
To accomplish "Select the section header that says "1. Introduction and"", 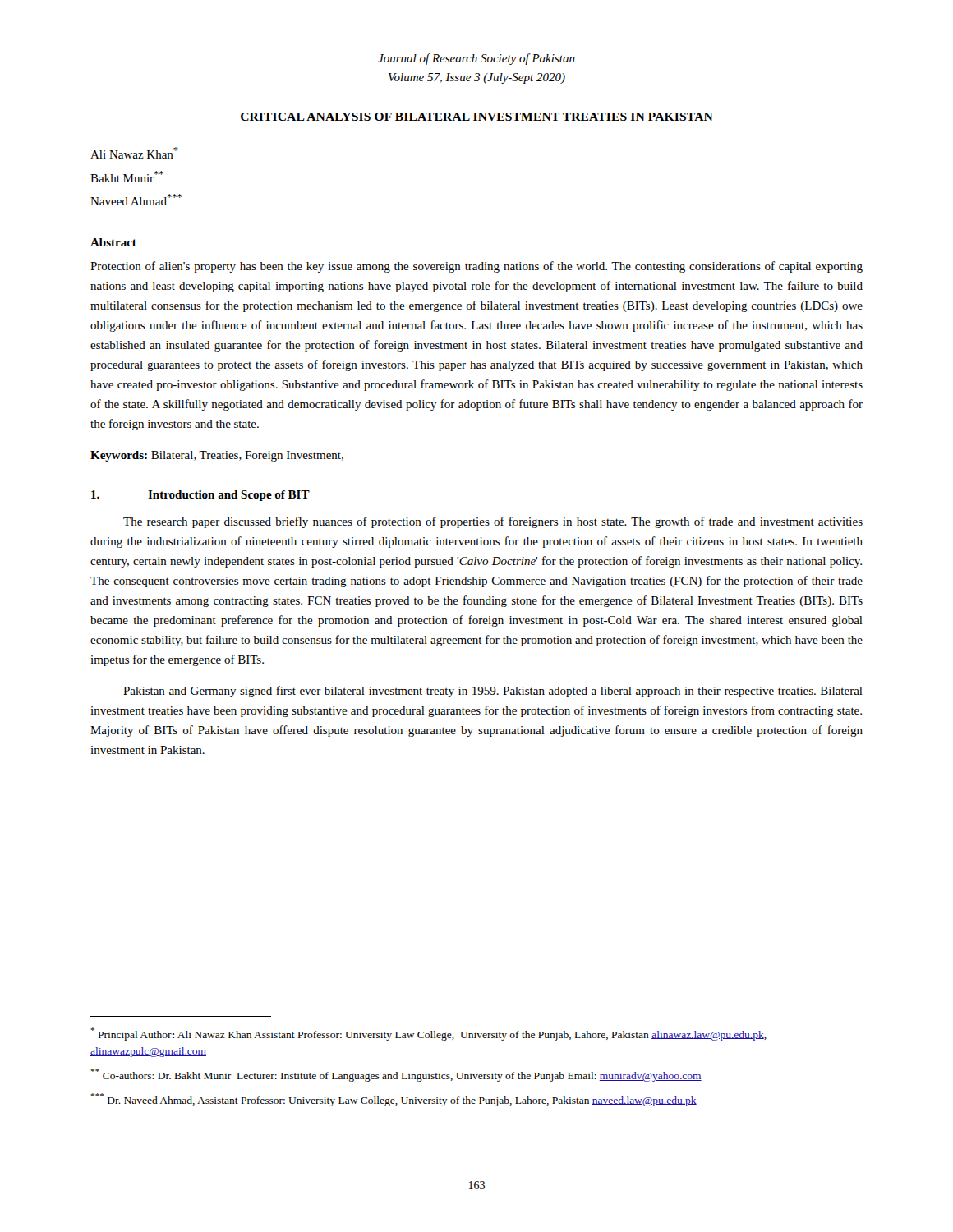I will point(200,494).
